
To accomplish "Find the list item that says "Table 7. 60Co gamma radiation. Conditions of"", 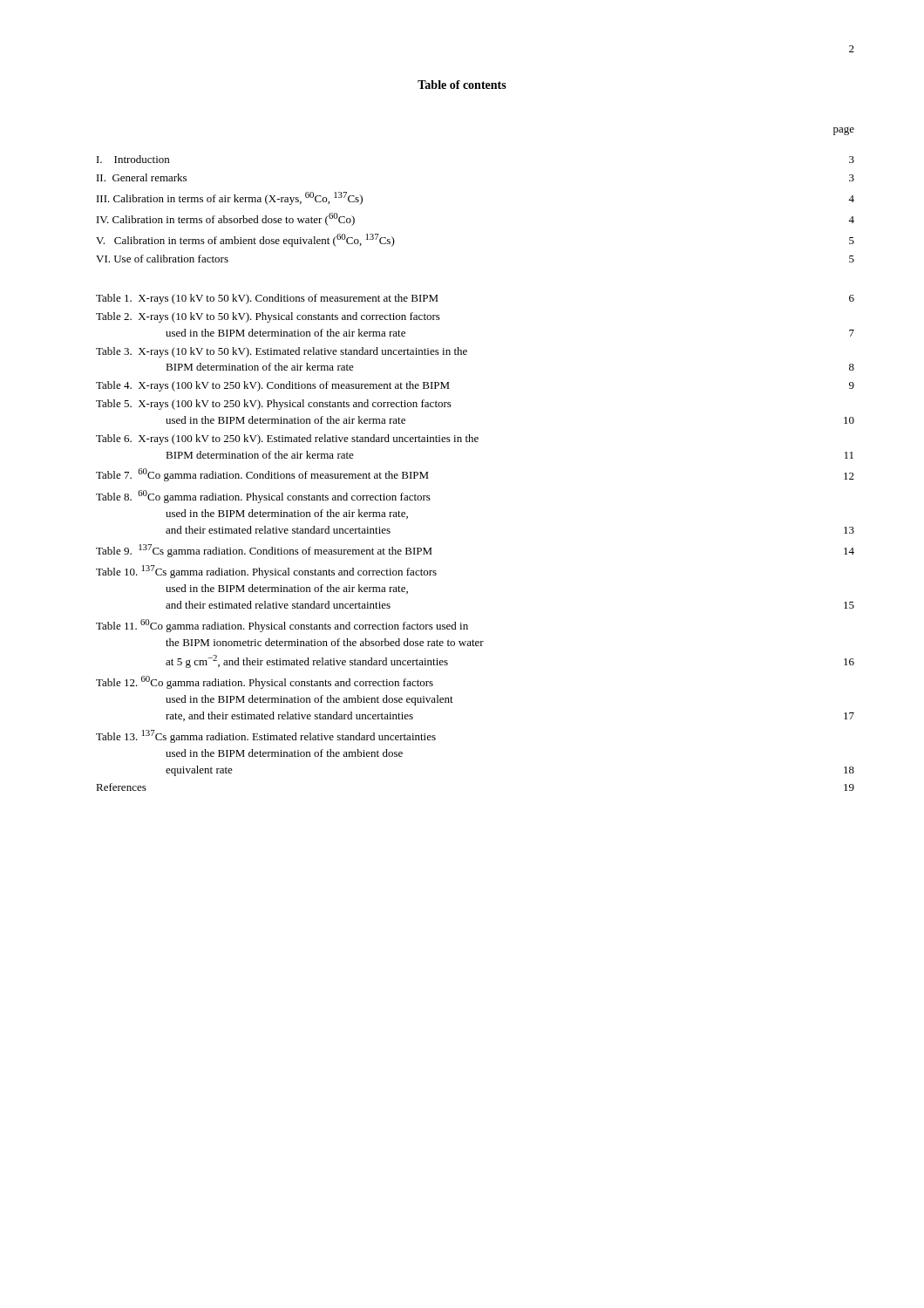I will 265,475.
